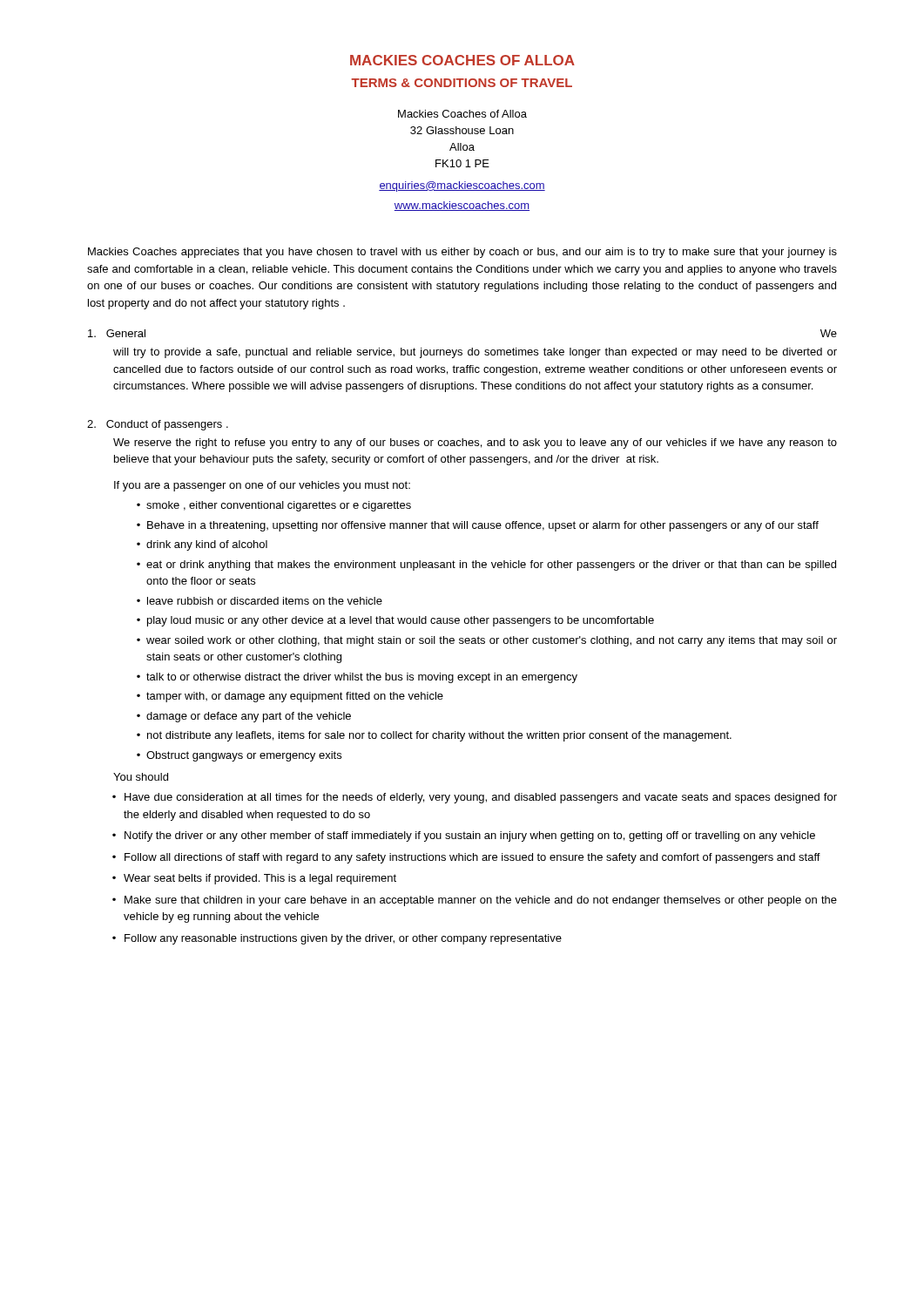Screen dimensions: 1307x924
Task: Locate the text containing "FK10 1 PE"
Action: click(x=462, y=163)
